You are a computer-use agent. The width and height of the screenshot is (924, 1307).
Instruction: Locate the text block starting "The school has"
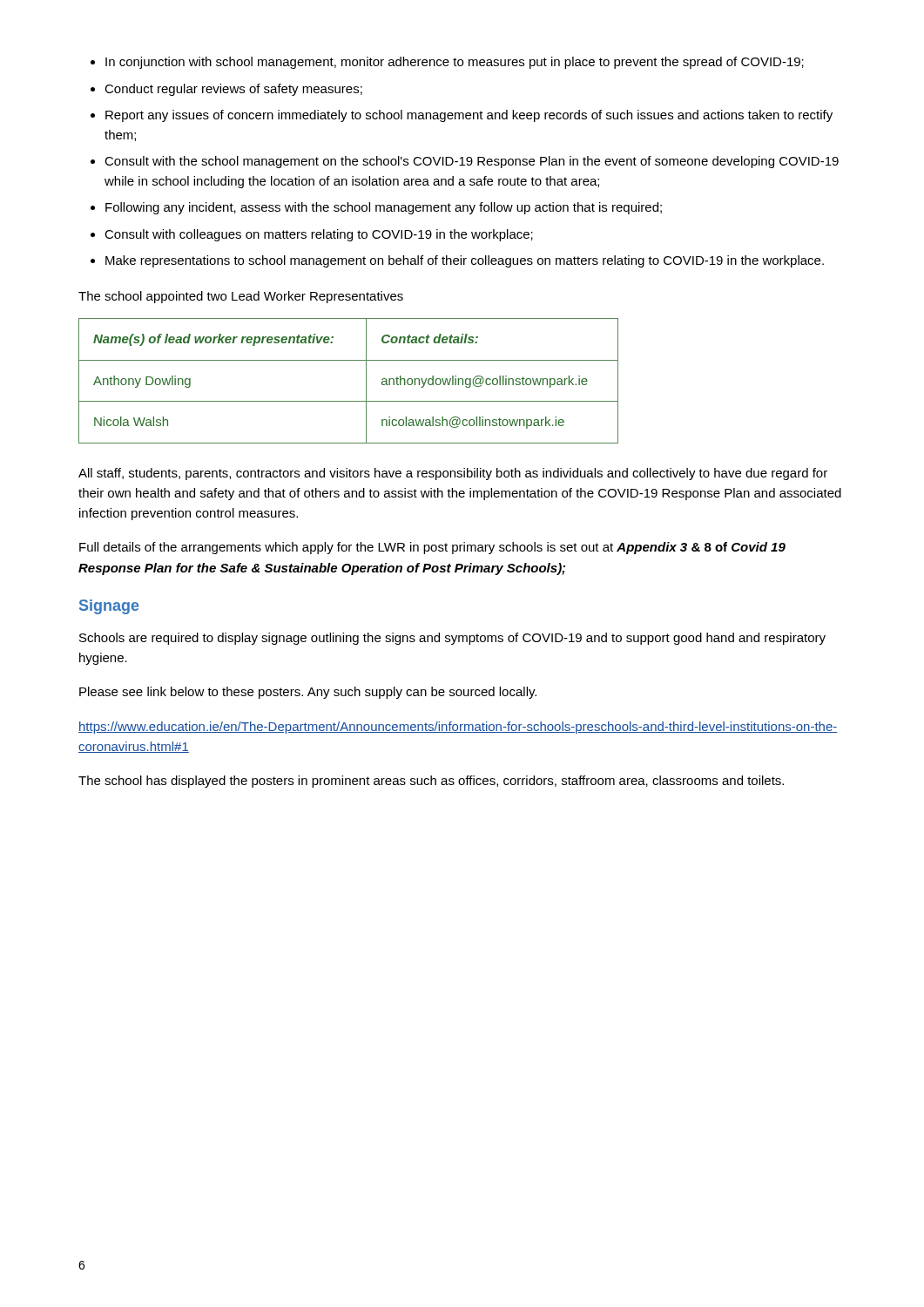coord(432,780)
